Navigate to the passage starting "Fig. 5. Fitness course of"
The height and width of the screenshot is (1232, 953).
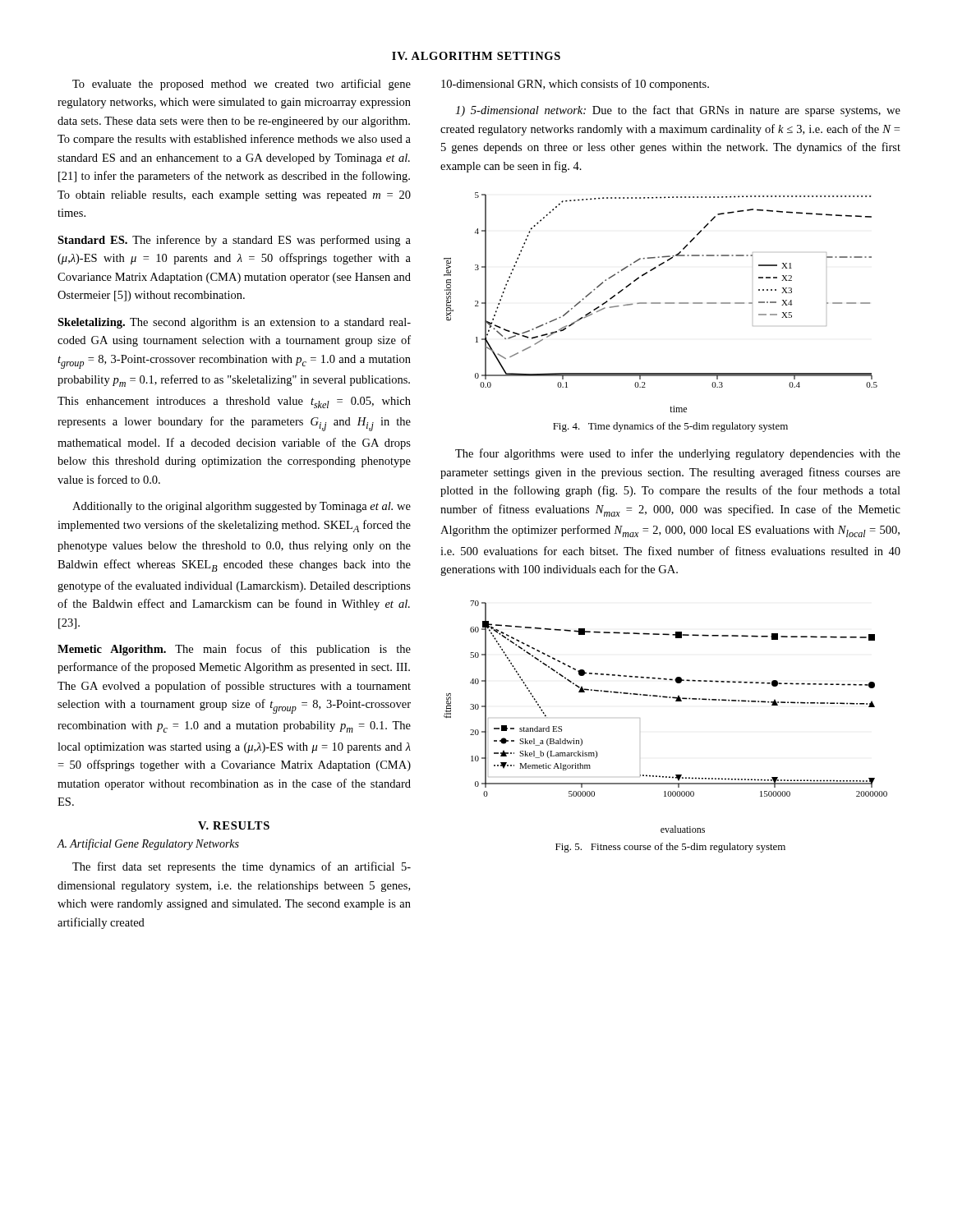point(670,846)
